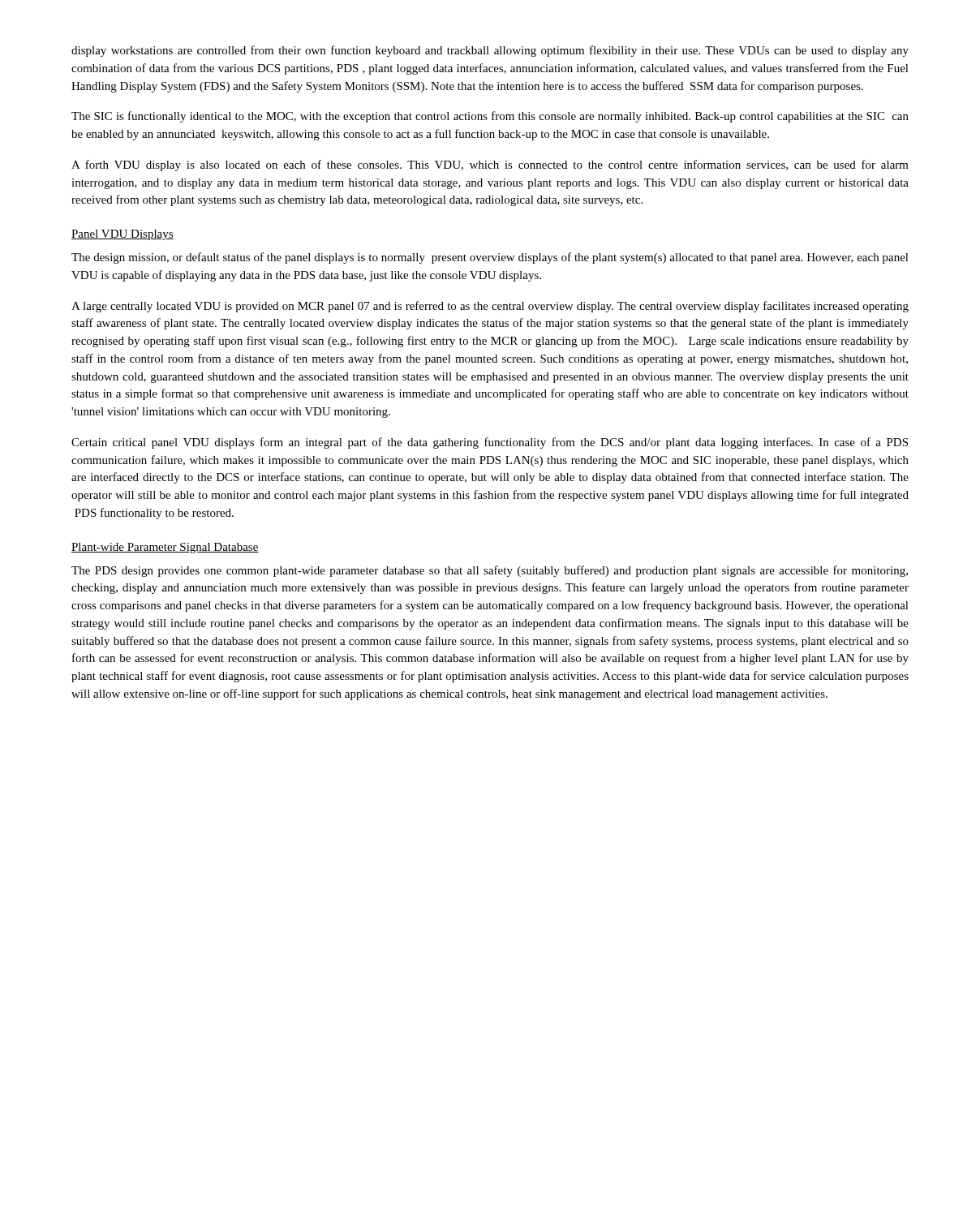Image resolution: width=980 pixels, height=1217 pixels.
Task: Where is the passage that starts "The PDS design provides"?
Action: 490,632
